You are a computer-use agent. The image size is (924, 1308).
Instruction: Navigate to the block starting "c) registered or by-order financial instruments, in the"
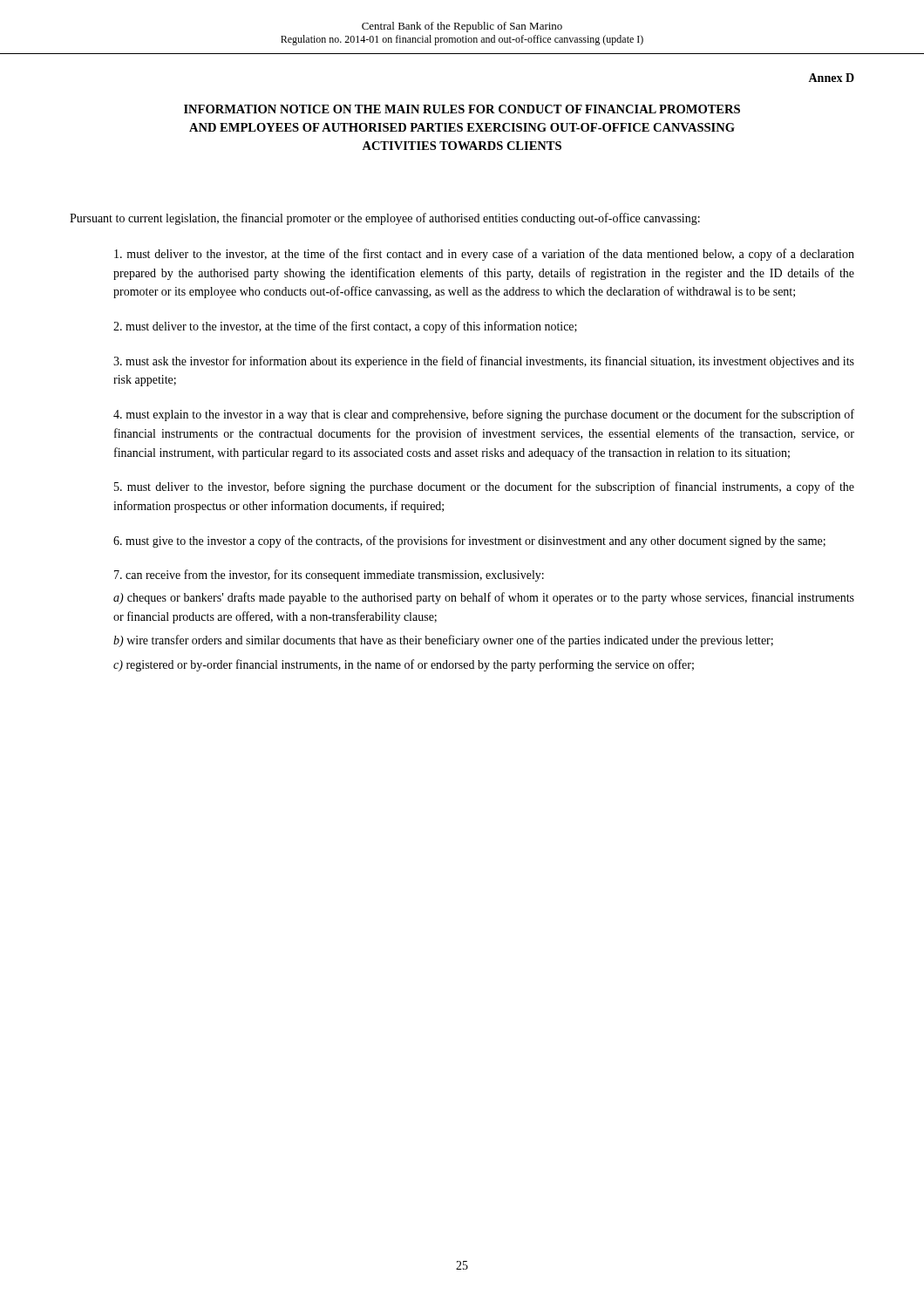pos(404,665)
